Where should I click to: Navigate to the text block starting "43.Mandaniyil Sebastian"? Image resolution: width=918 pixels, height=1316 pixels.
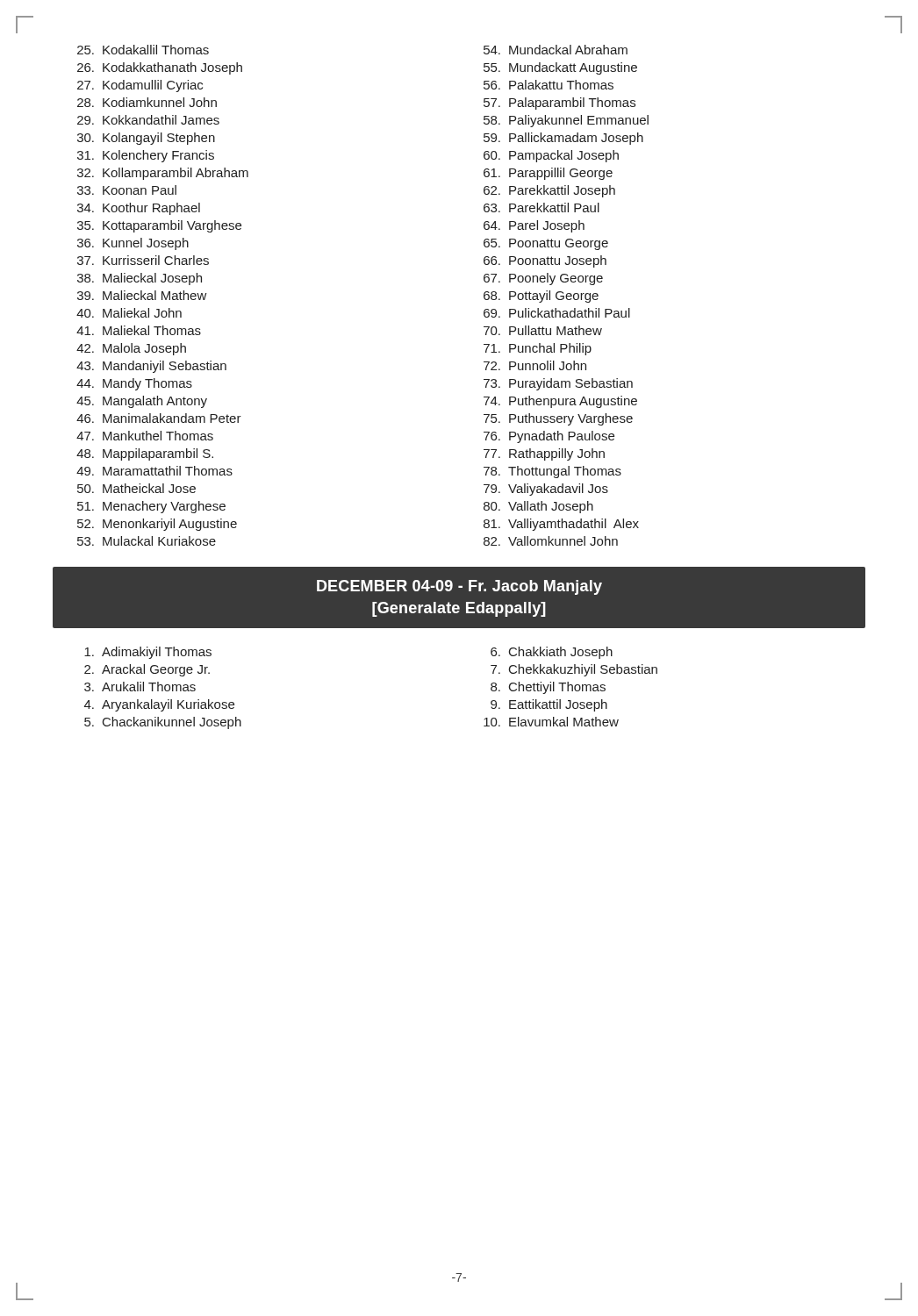point(144,365)
